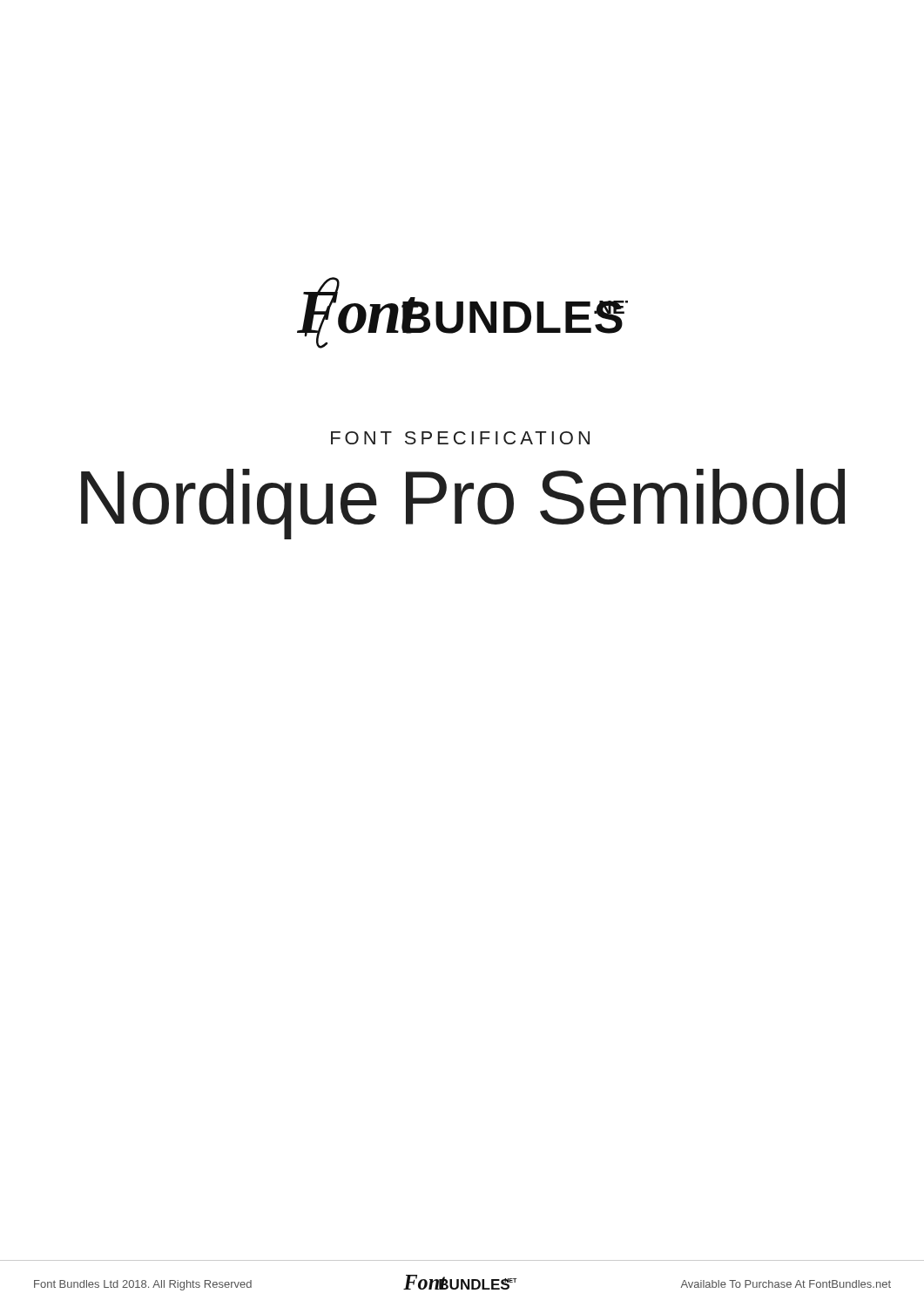Where does it say "FONT SPECIFICATION"?

tap(462, 438)
